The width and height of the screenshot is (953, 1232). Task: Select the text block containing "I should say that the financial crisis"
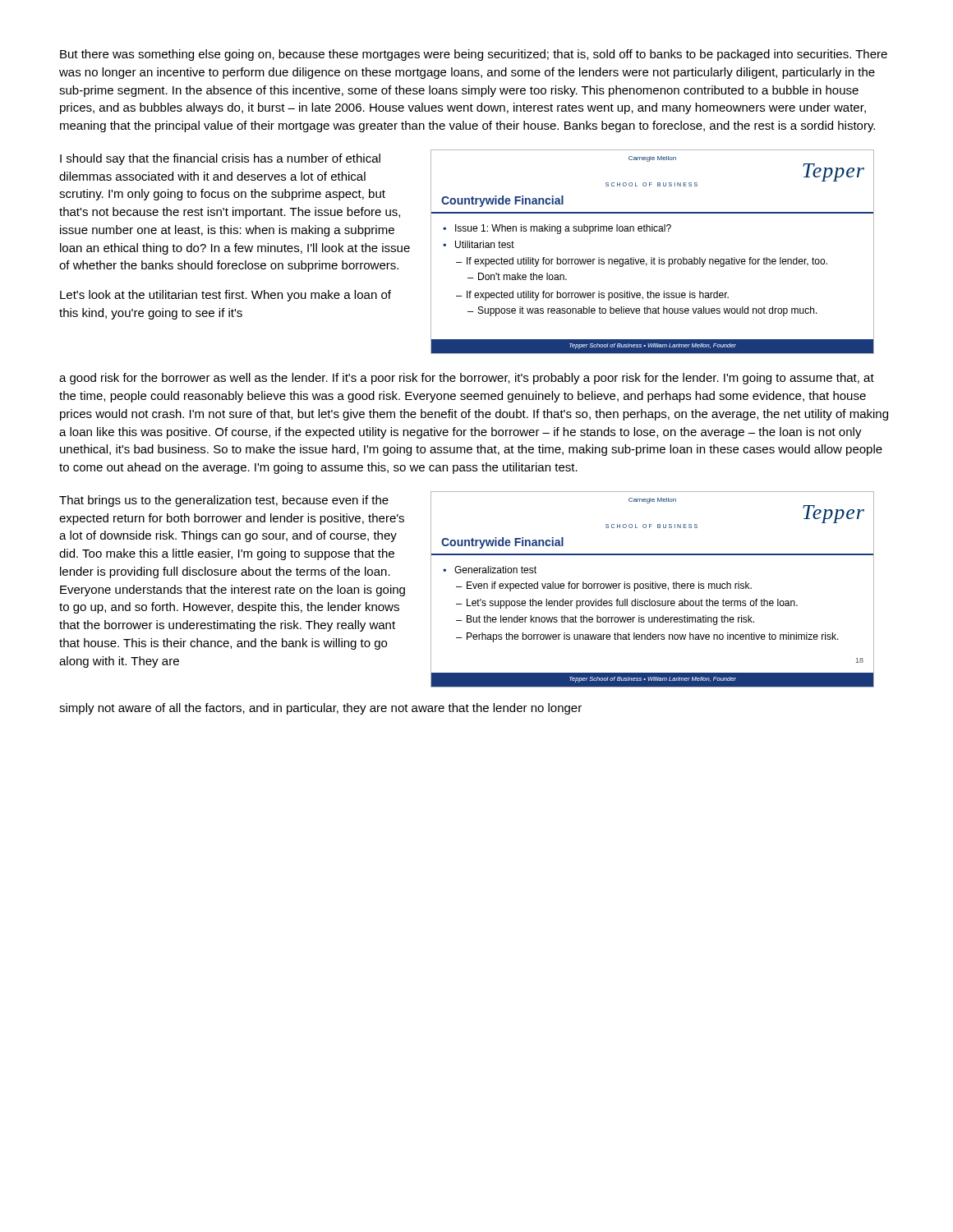point(235,211)
